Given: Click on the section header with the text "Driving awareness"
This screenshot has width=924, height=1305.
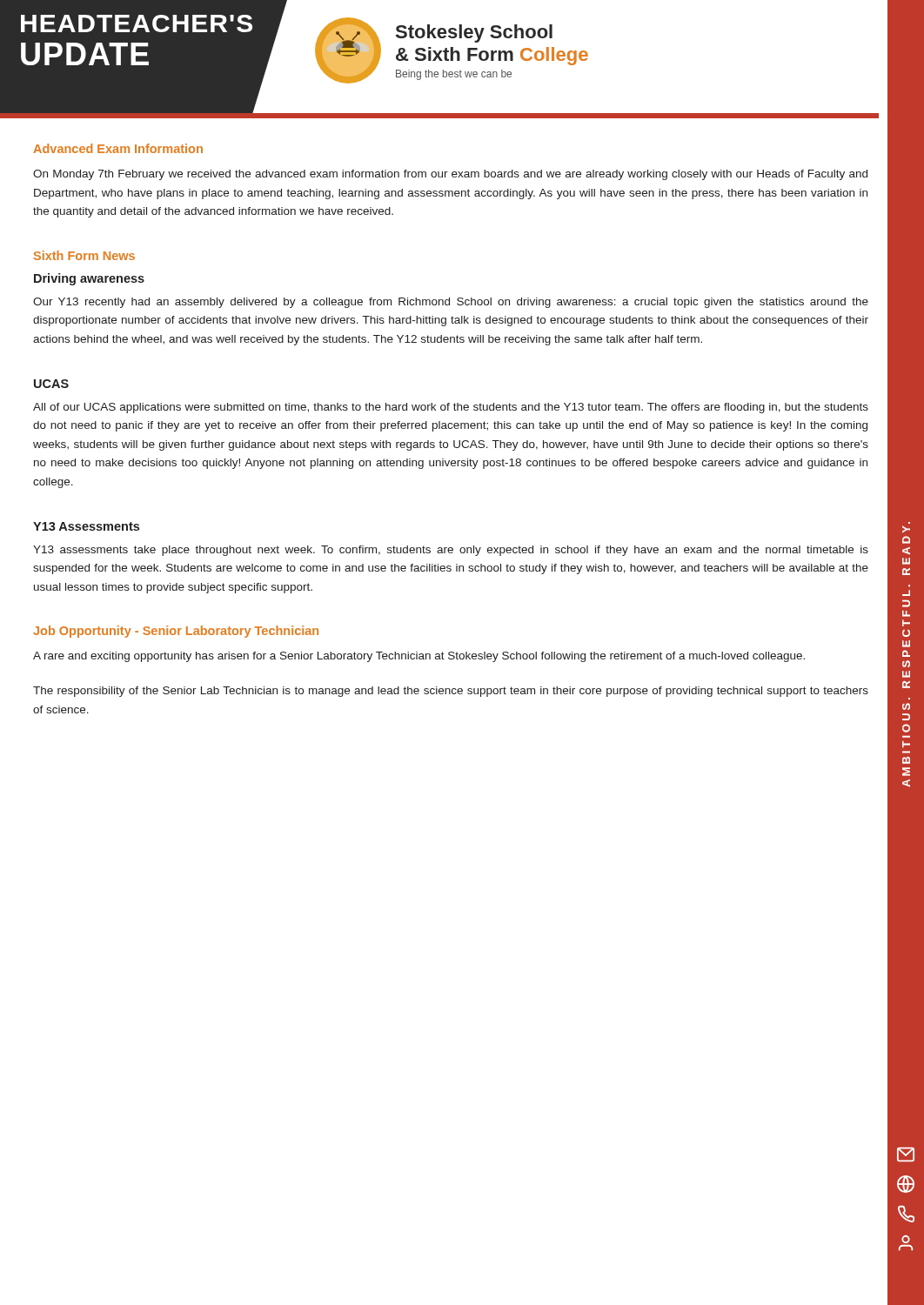Looking at the screenshot, I should tap(89, 278).
